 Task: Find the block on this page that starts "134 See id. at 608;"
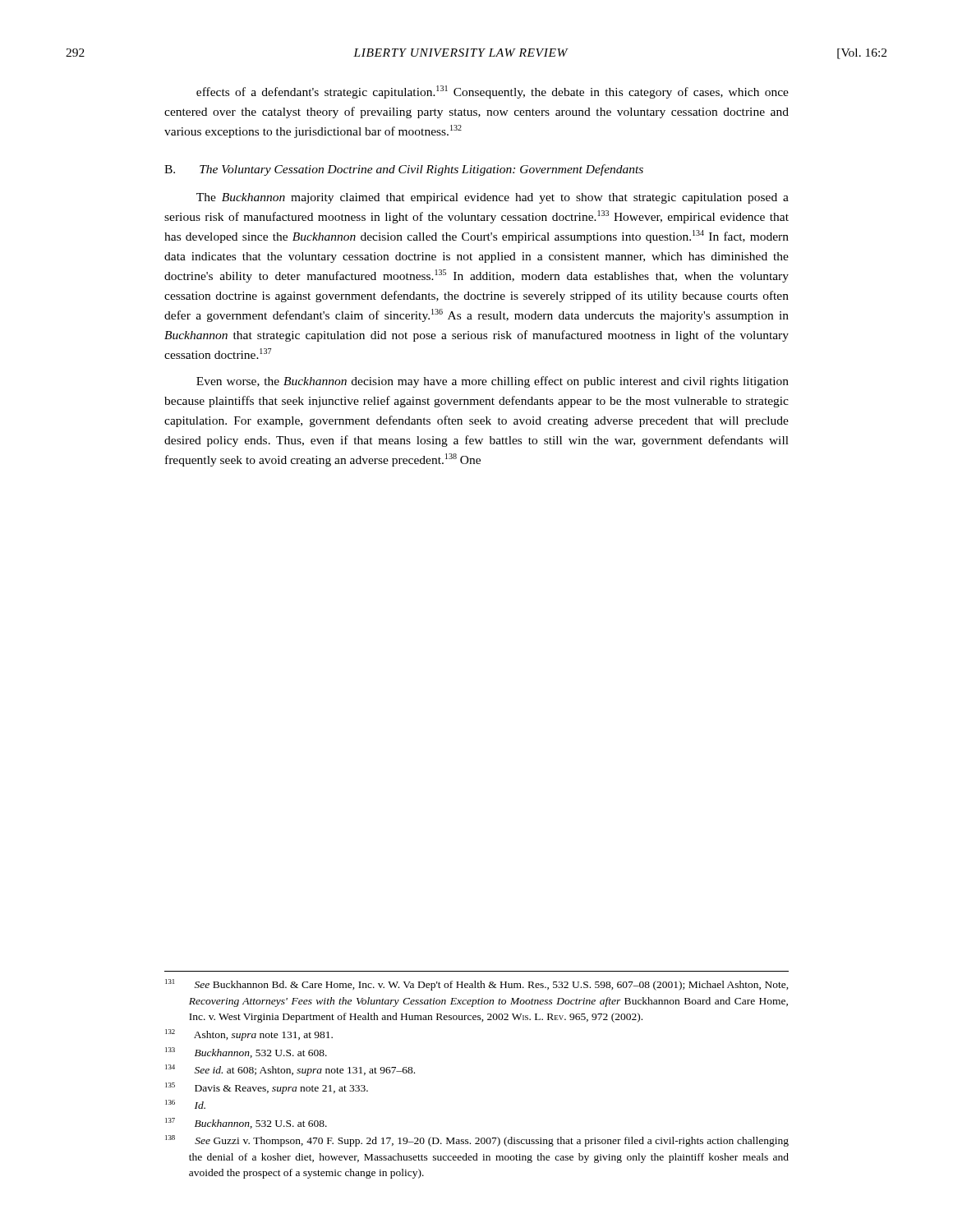(290, 1070)
